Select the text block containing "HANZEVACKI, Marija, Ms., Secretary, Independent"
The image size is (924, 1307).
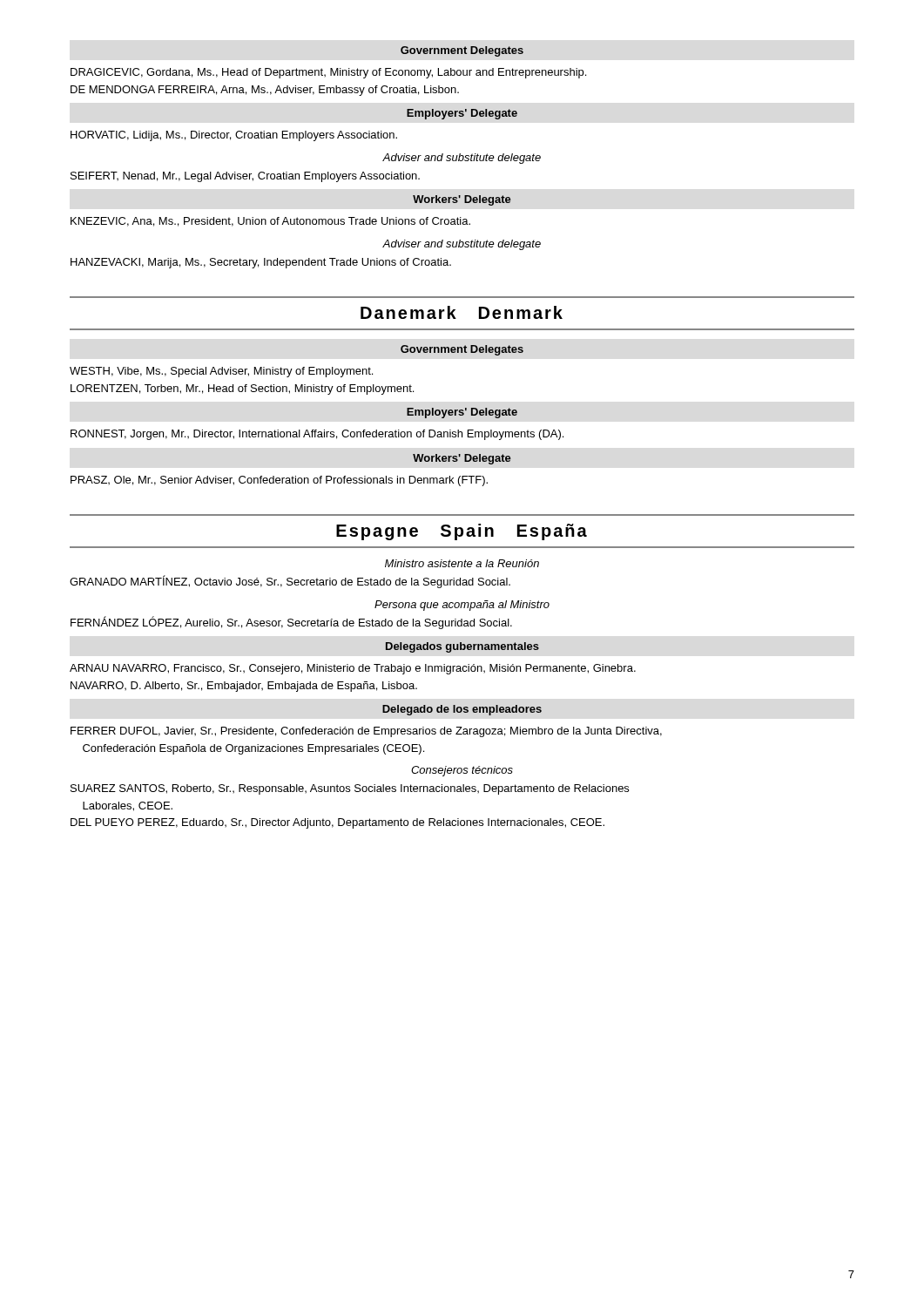261,261
